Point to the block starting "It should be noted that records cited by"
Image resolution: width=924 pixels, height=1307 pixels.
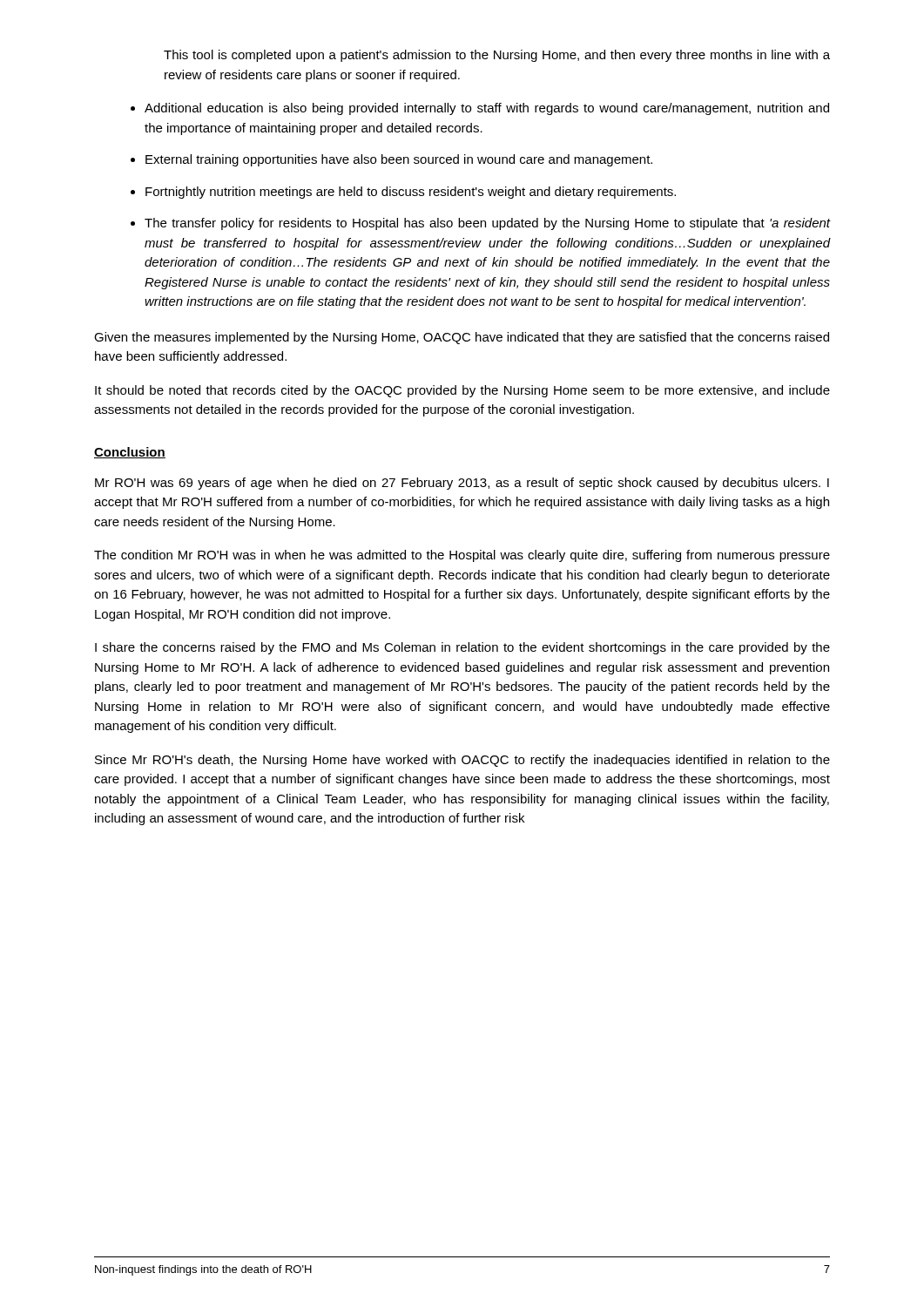click(462, 399)
